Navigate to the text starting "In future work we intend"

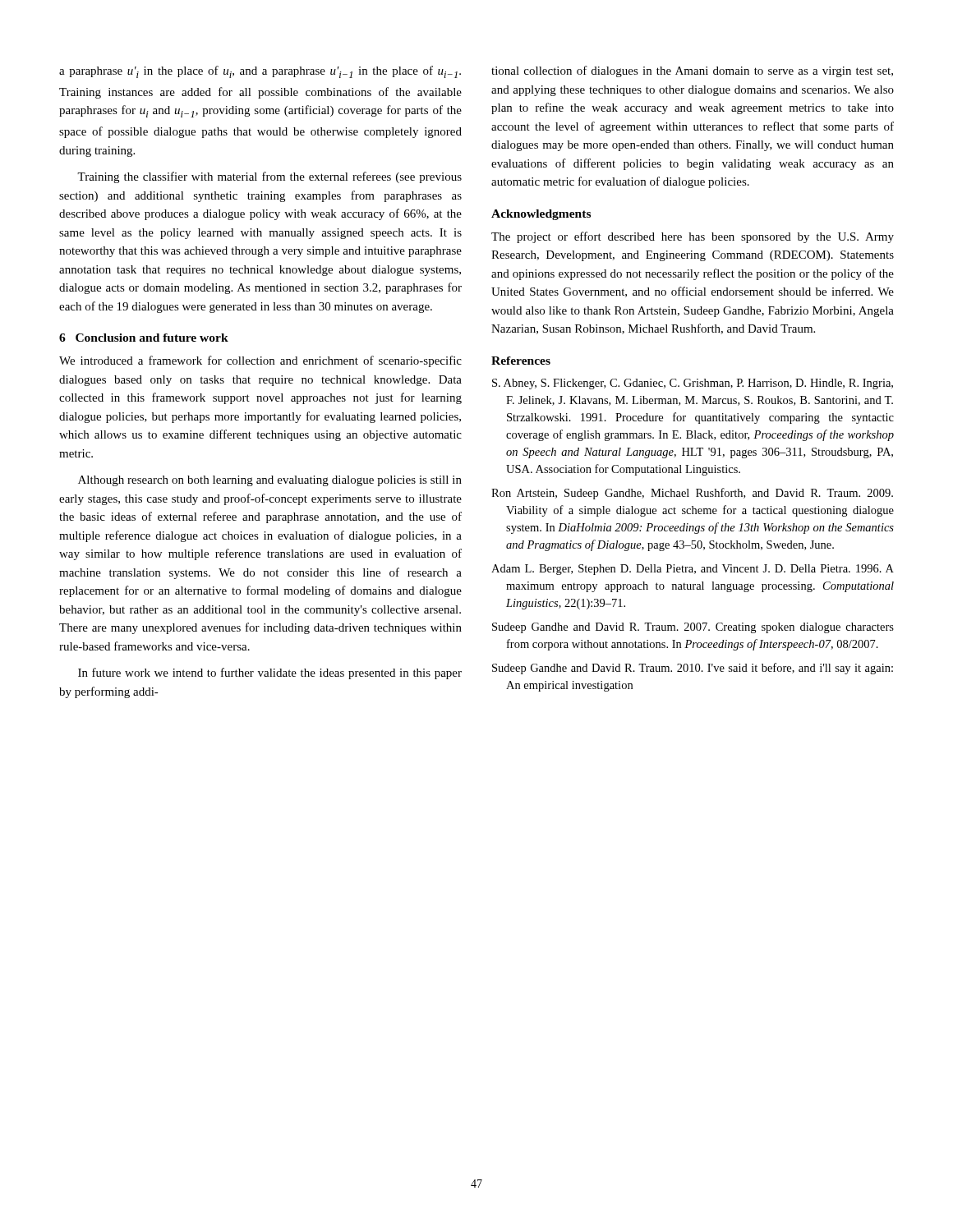click(x=260, y=682)
